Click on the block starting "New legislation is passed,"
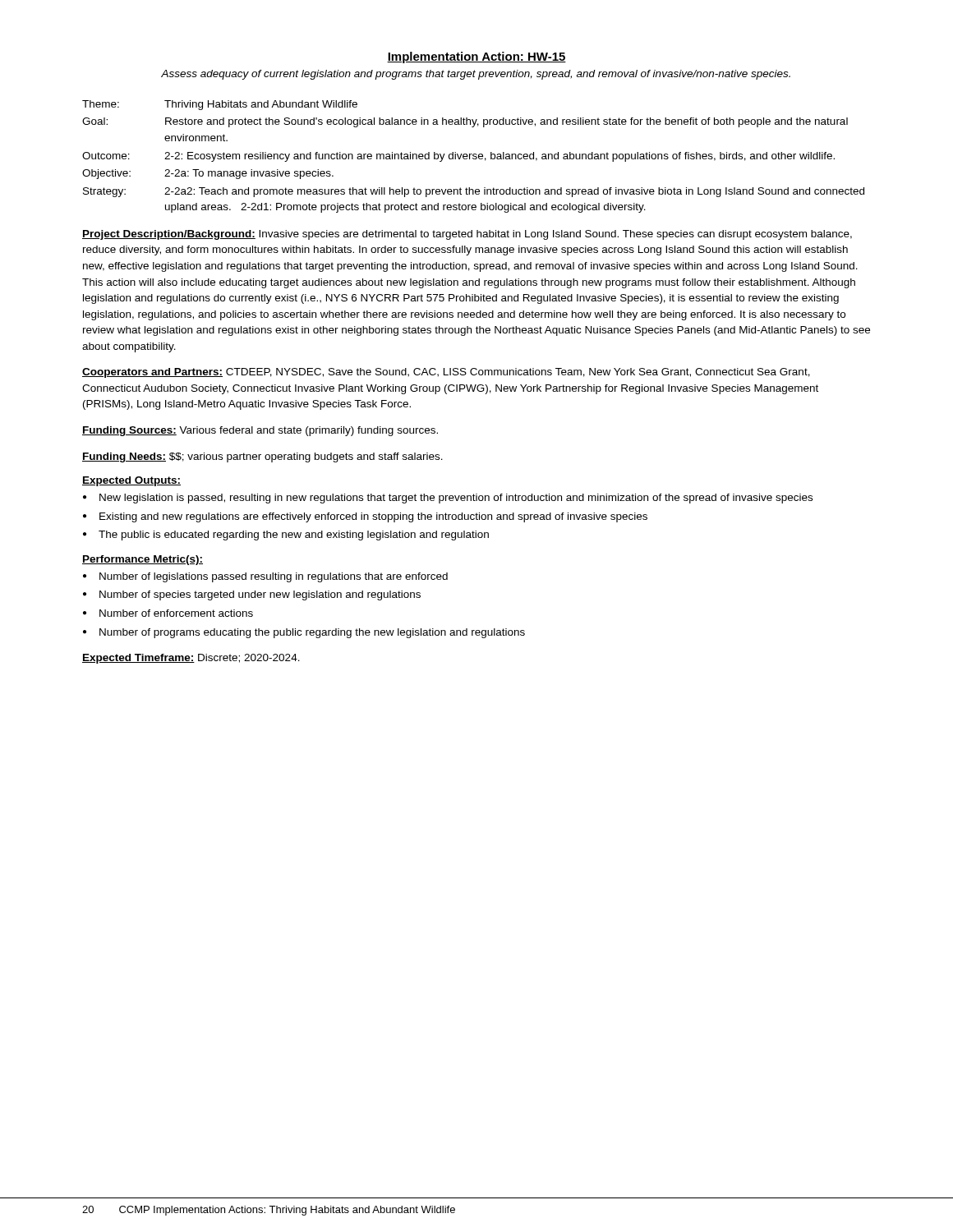The width and height of the screenshot is (953, 1232). [x=456, y=497]
